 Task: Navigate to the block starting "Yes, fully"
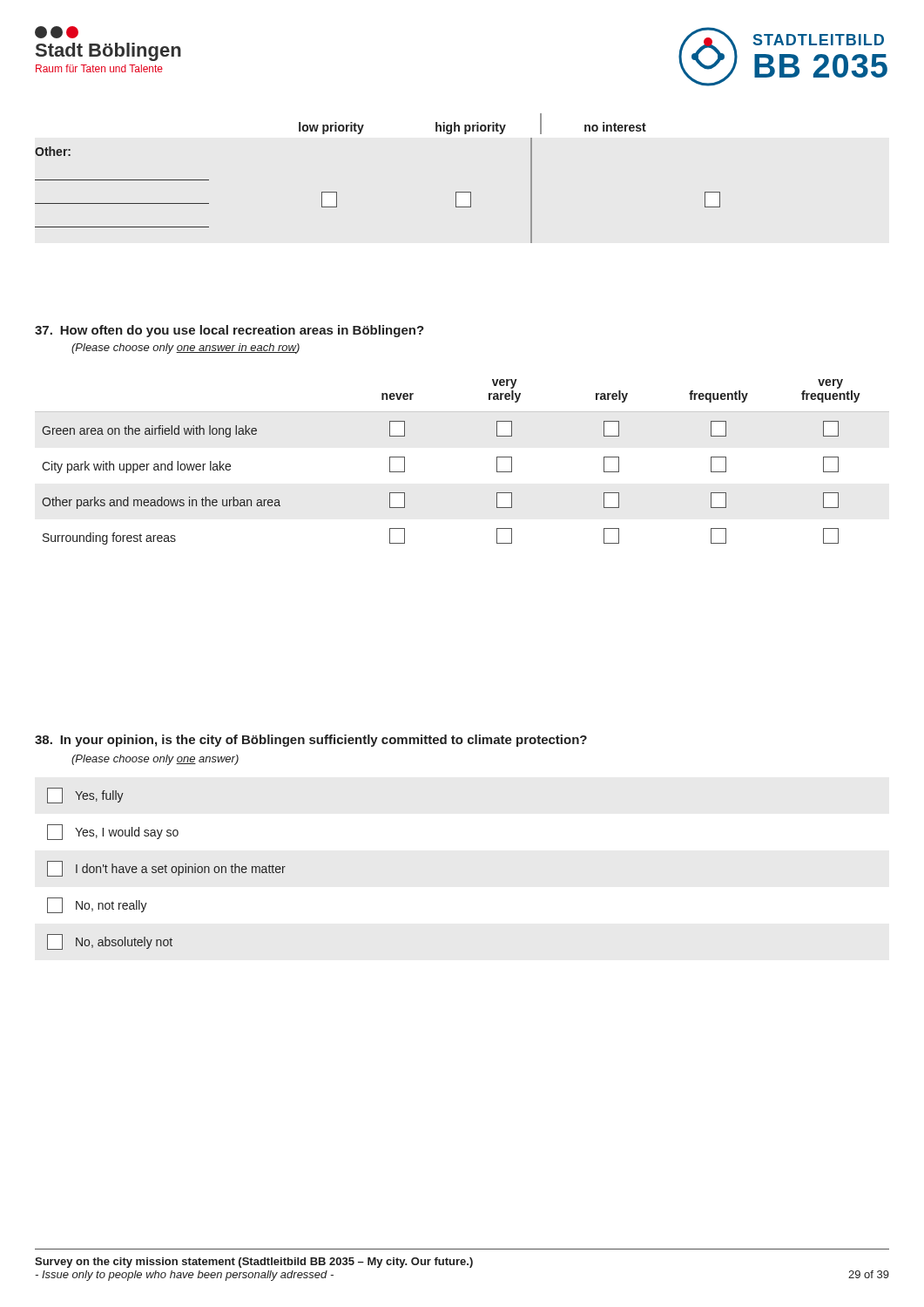(x=85, y=796)
